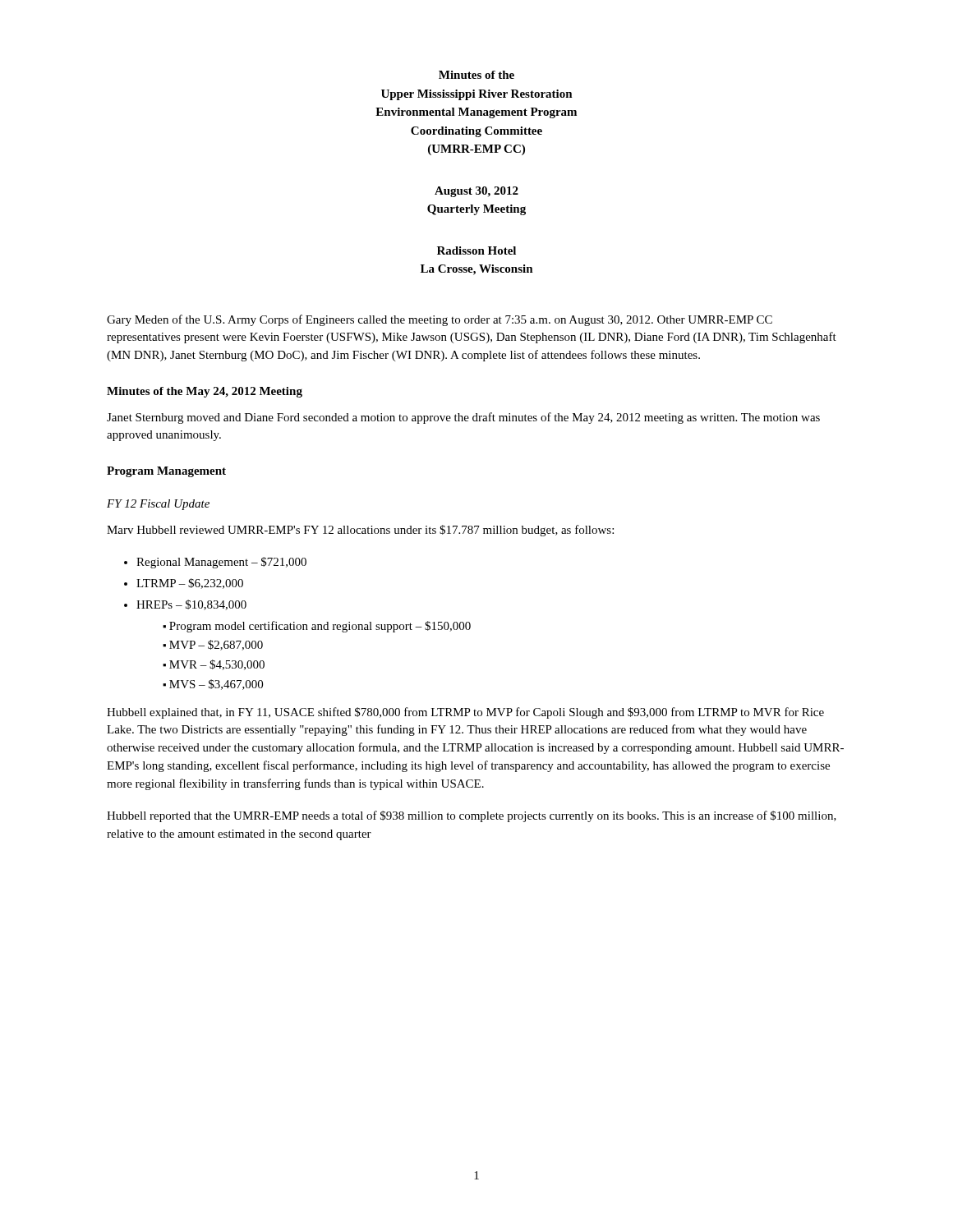Point to the block beginning "Hubbell explained that, in FY"
Viewport: 953px width, 1232px height.
475,747
